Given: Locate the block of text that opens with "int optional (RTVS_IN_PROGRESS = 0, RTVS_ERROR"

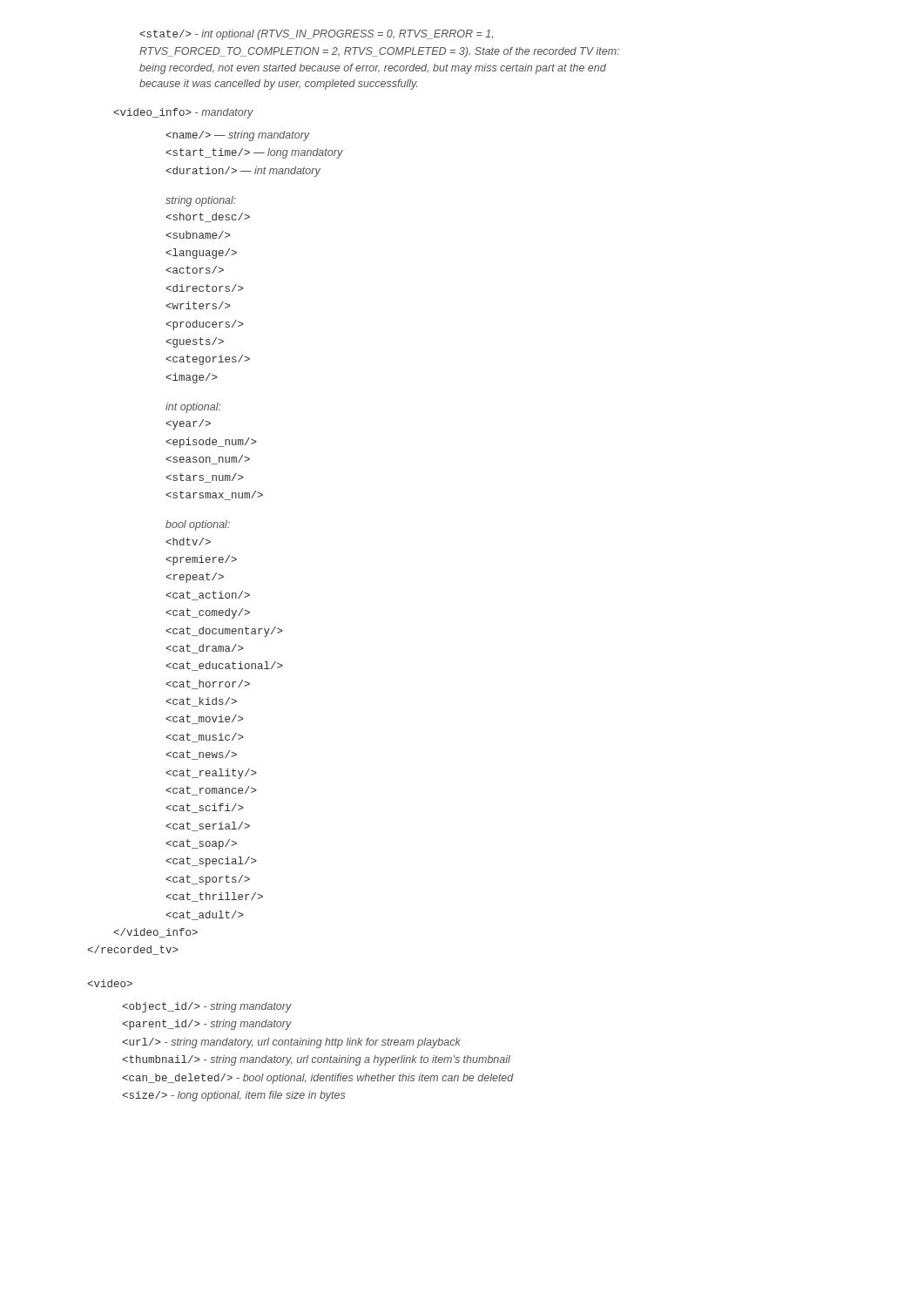Looking at the screenshot, I should point(380,59).
